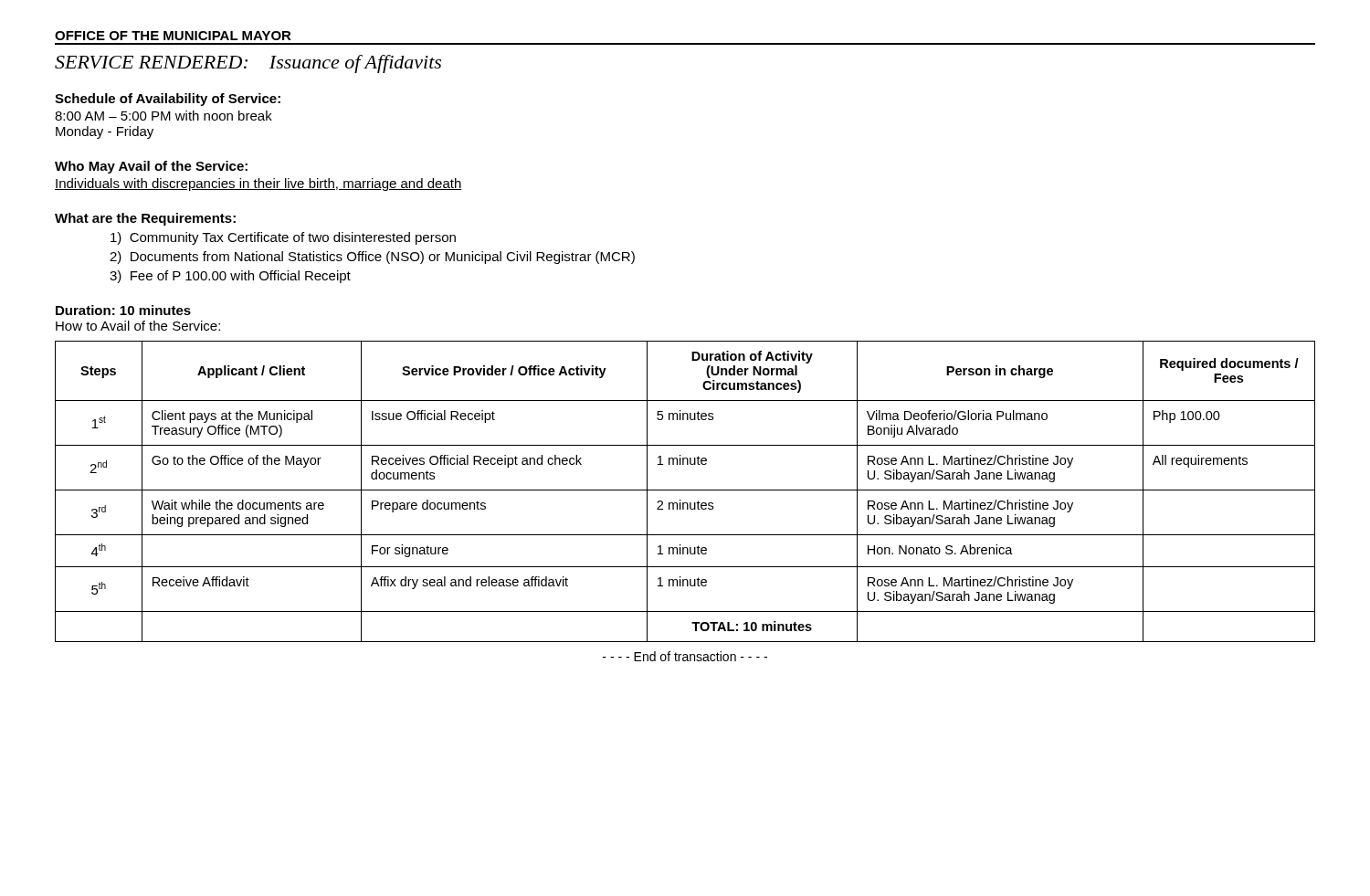Find the block on this page that starts "8:00 AM – 5:00"
This screenshot has width=1370, height=896.
pyautogui.click(x=163, y=116)
